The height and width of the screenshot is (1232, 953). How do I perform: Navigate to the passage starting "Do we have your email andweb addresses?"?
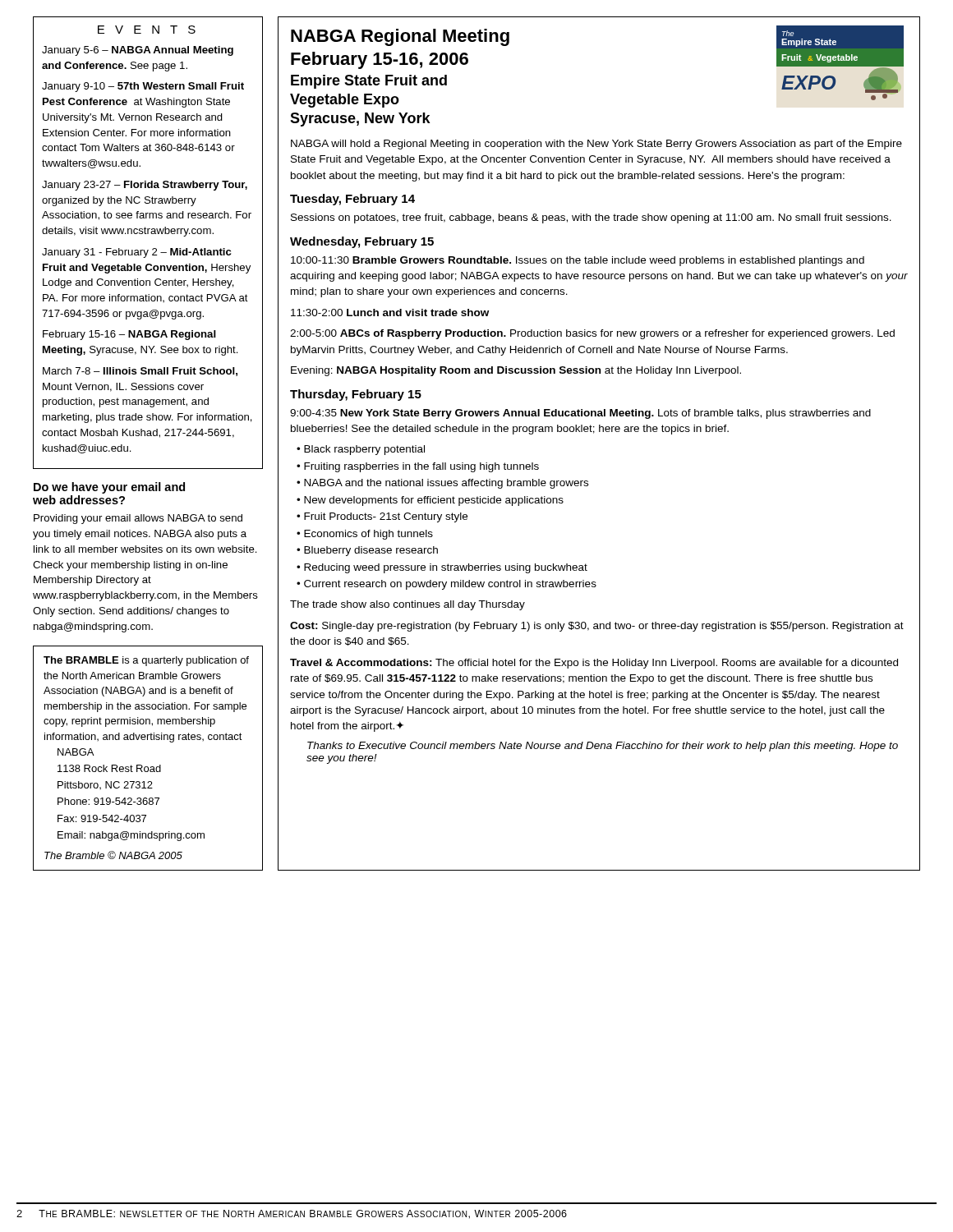coord(109,494)
